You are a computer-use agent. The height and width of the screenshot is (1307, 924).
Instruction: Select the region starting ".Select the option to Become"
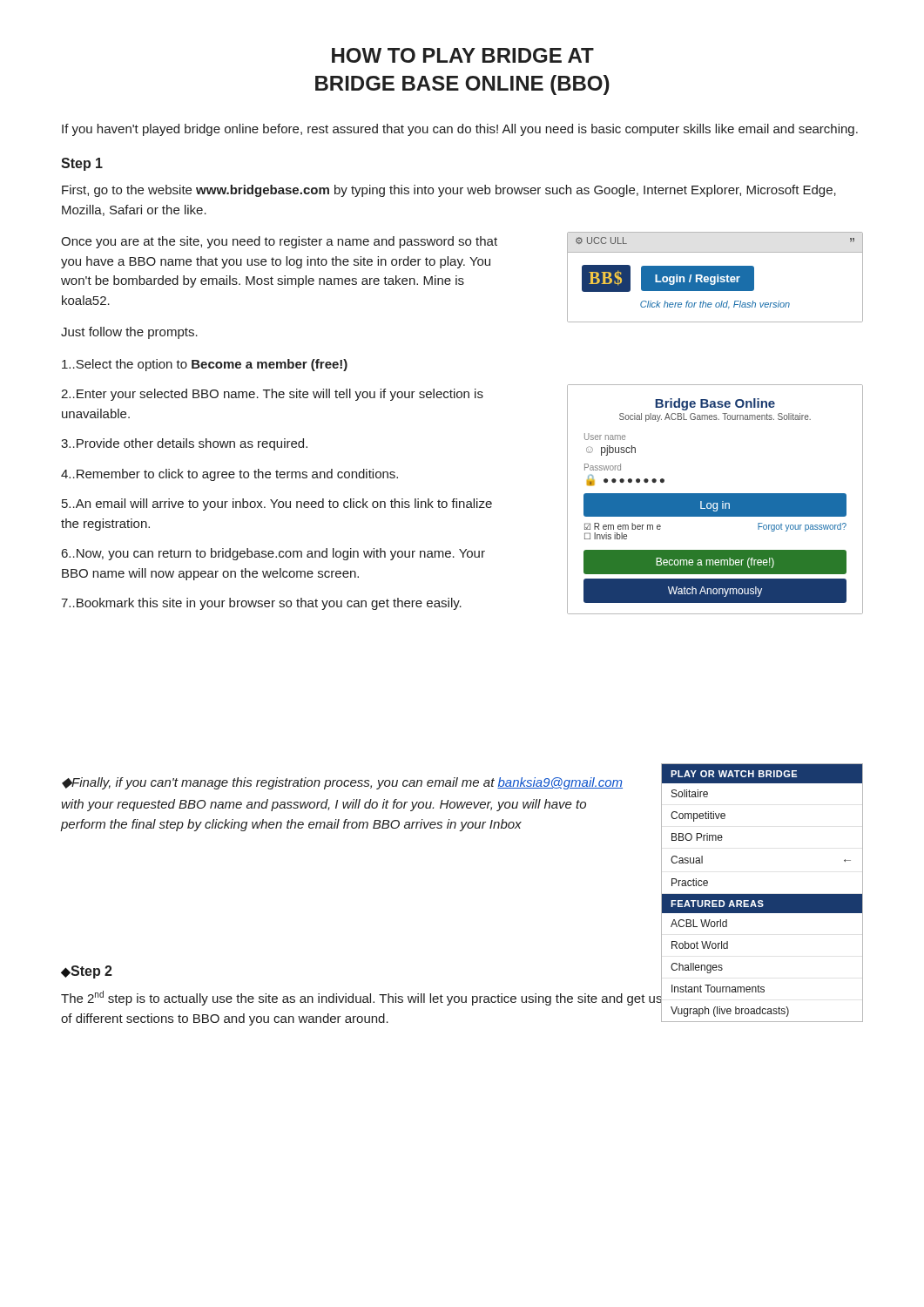point(204,364)
